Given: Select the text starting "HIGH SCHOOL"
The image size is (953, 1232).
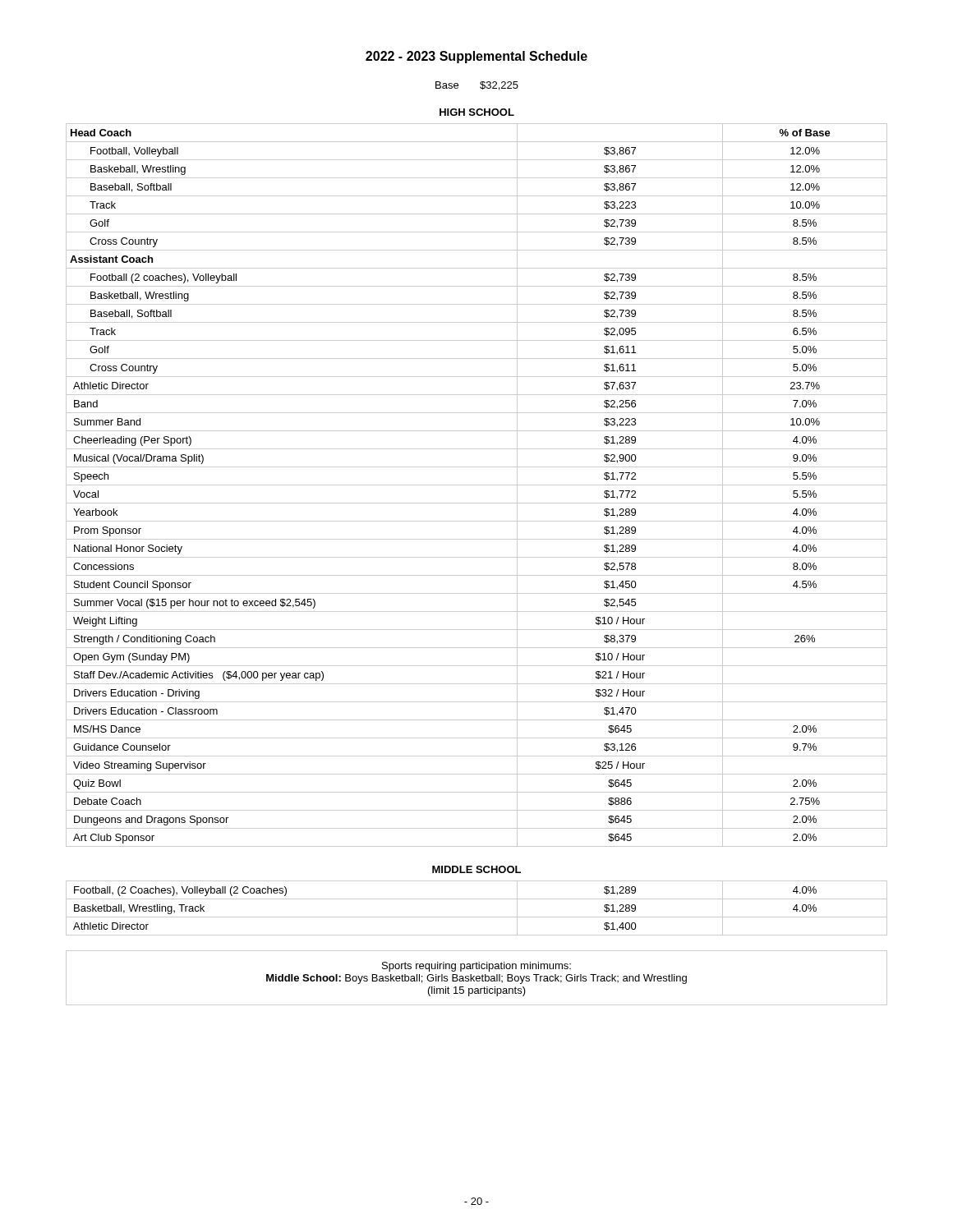Looking at the screenshot, I should 476,112.
